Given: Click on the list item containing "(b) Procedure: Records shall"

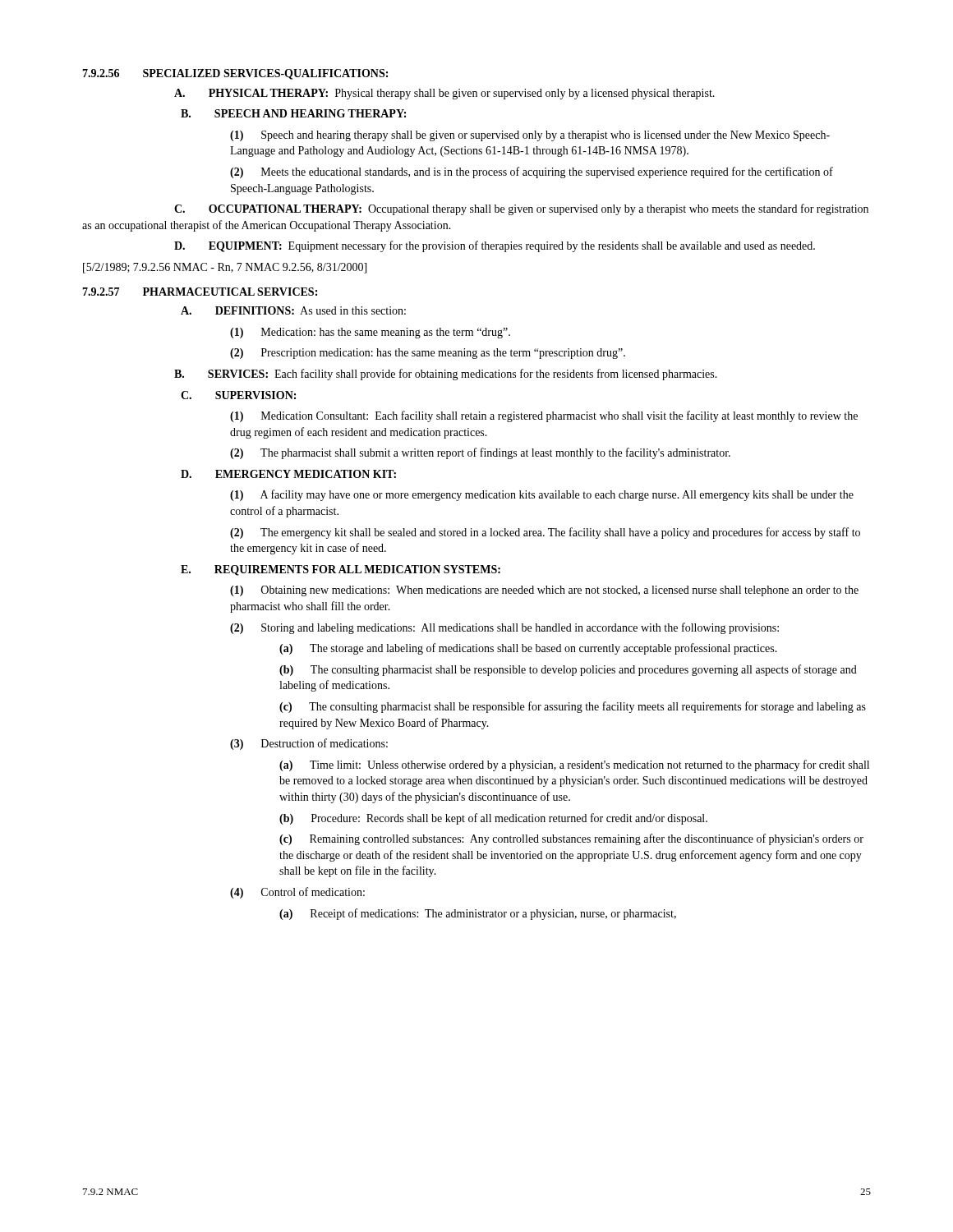Looking at the screenshot, I should pos(494,818).
